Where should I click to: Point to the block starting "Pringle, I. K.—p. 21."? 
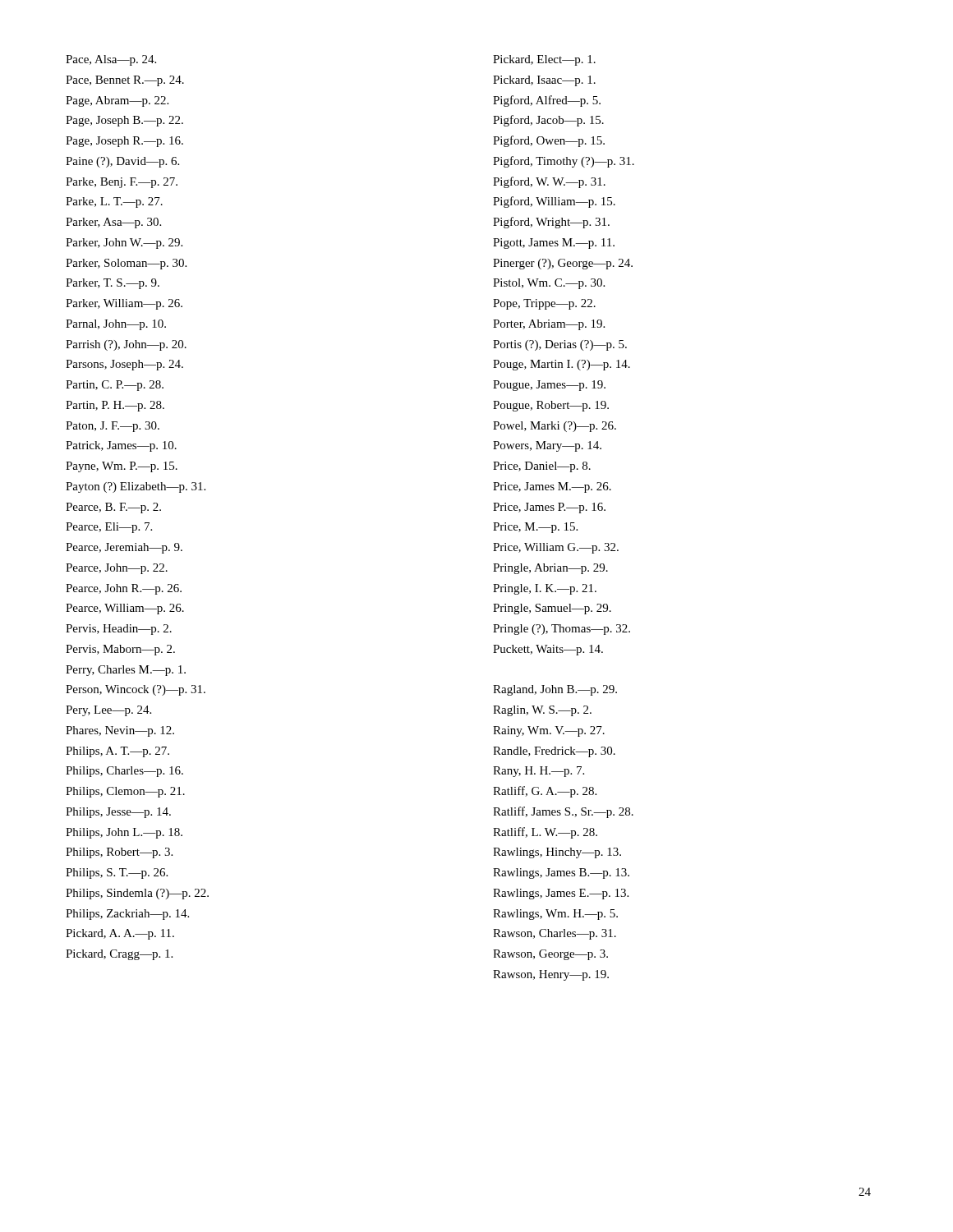pos(545,589)
